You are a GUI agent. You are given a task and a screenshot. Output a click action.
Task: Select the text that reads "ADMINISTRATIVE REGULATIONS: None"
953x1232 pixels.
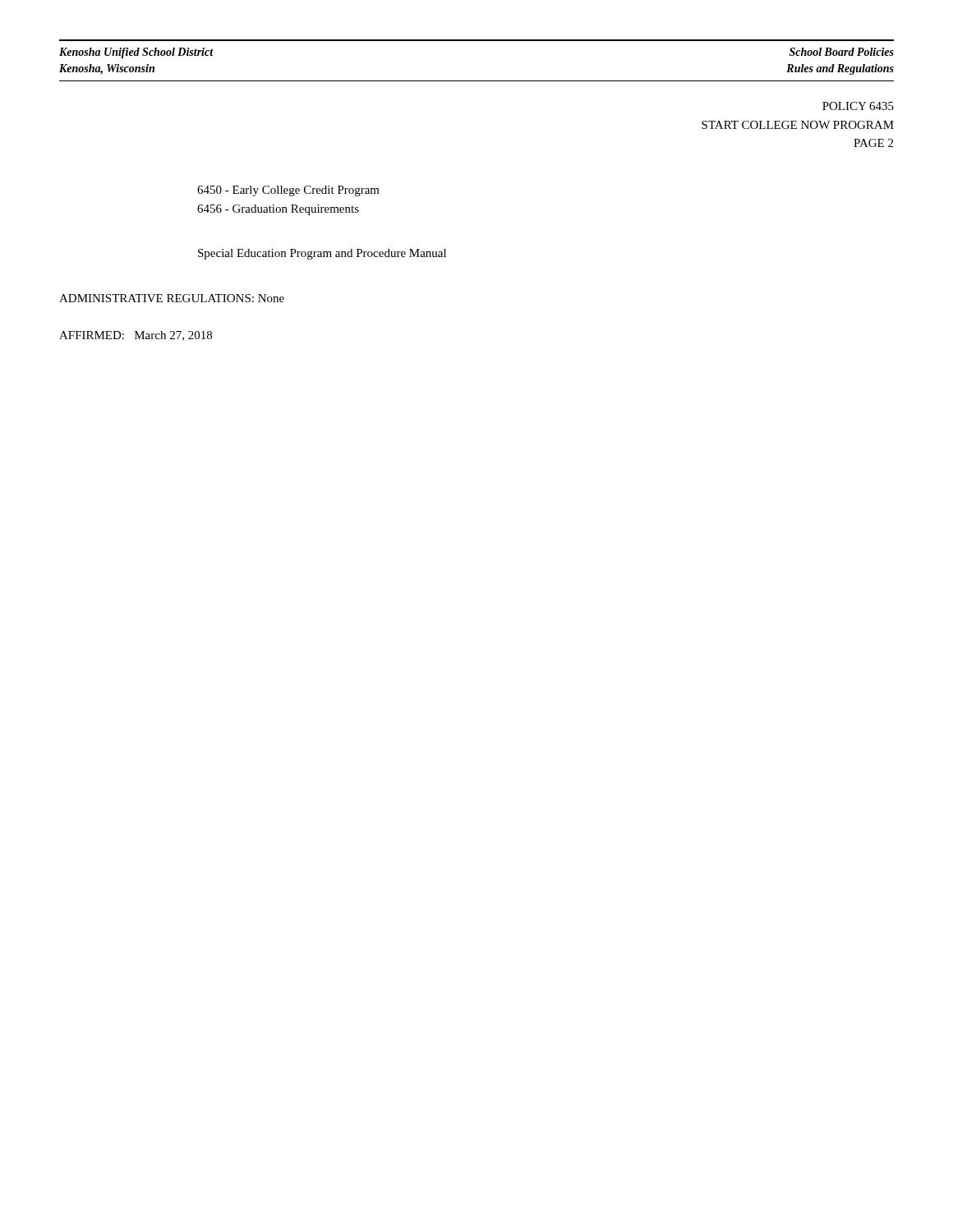172,298
